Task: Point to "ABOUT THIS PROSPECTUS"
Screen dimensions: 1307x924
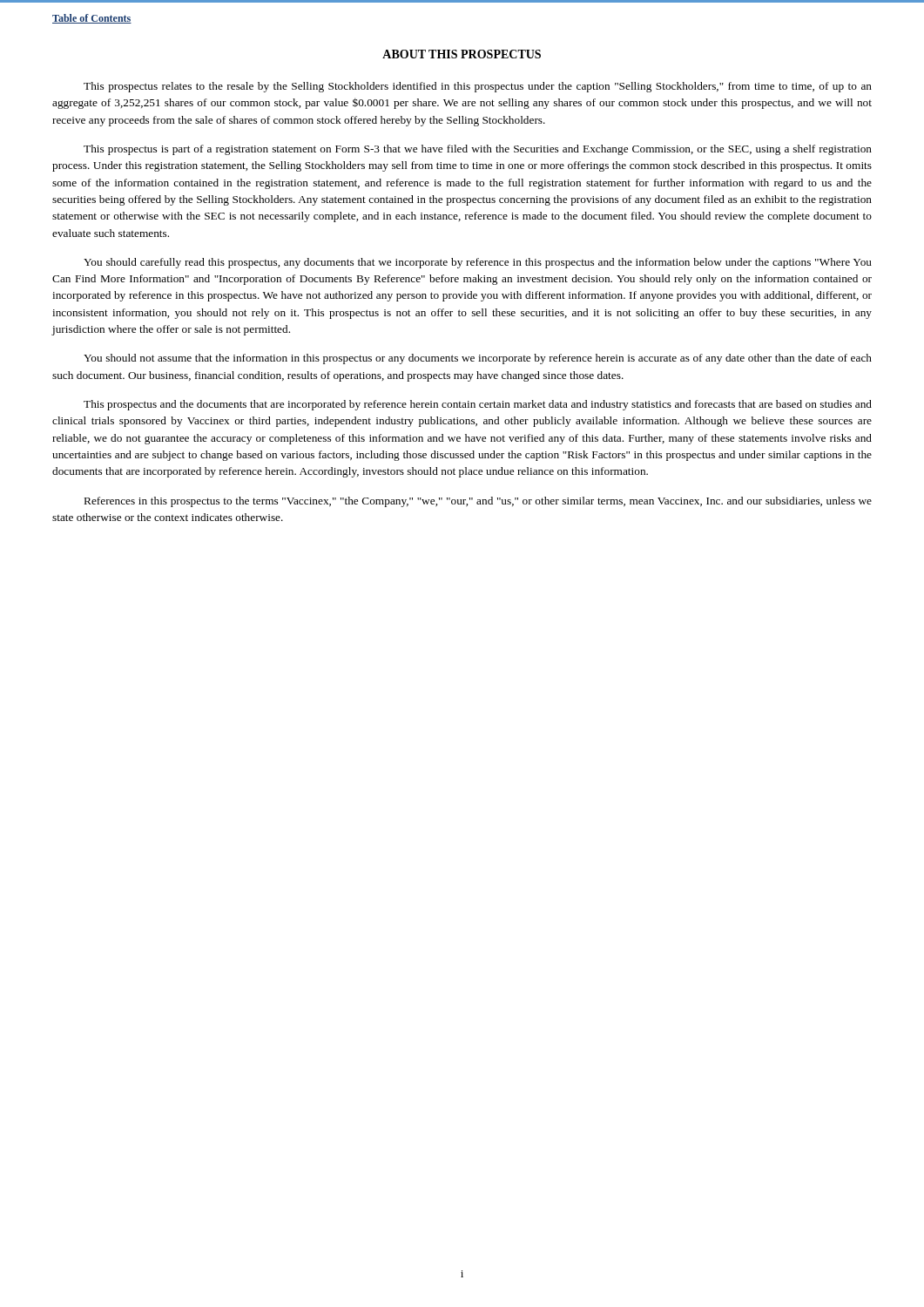Action: click(462, 55)
